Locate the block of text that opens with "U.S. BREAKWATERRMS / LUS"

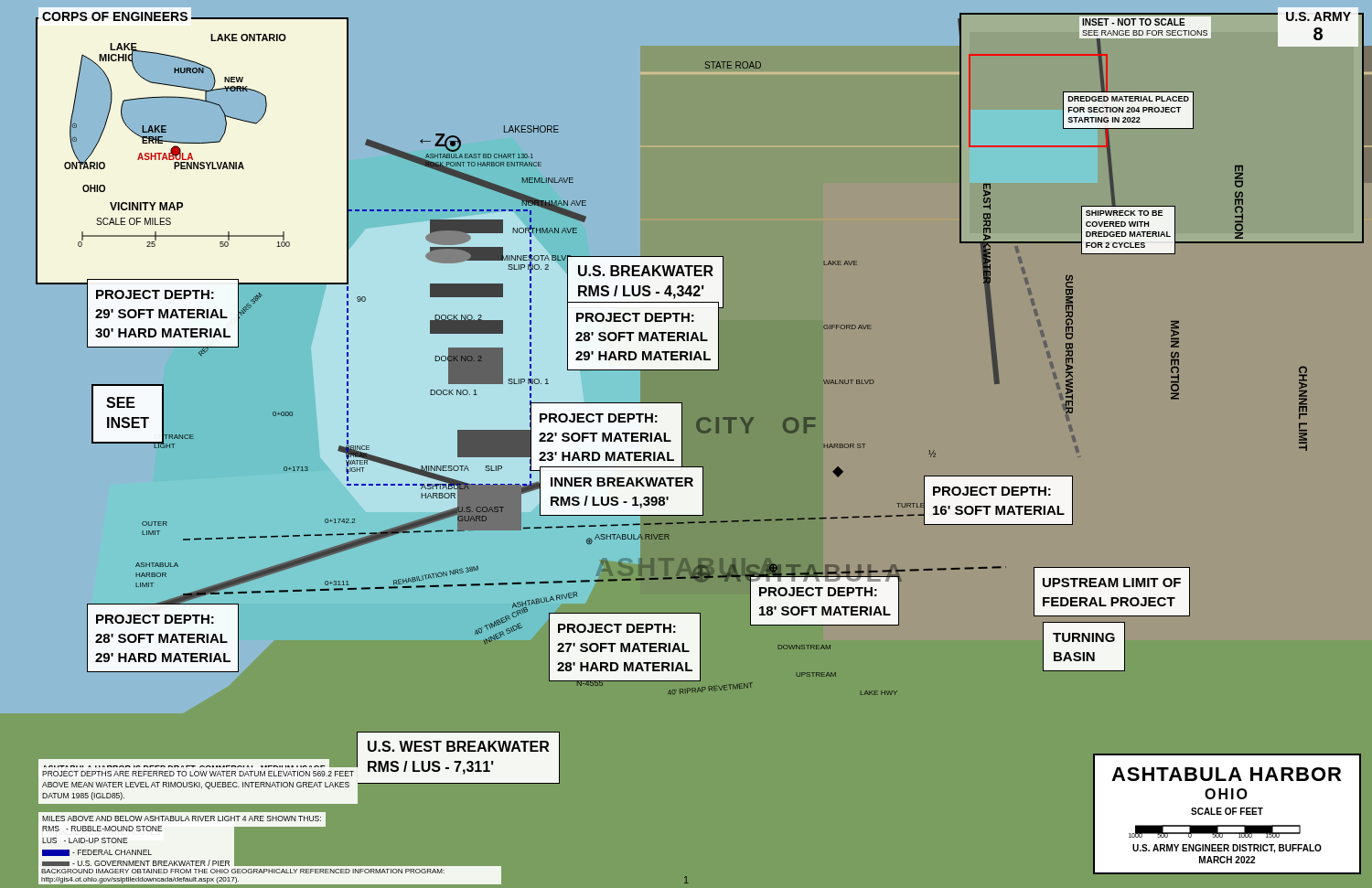(645, 281)
